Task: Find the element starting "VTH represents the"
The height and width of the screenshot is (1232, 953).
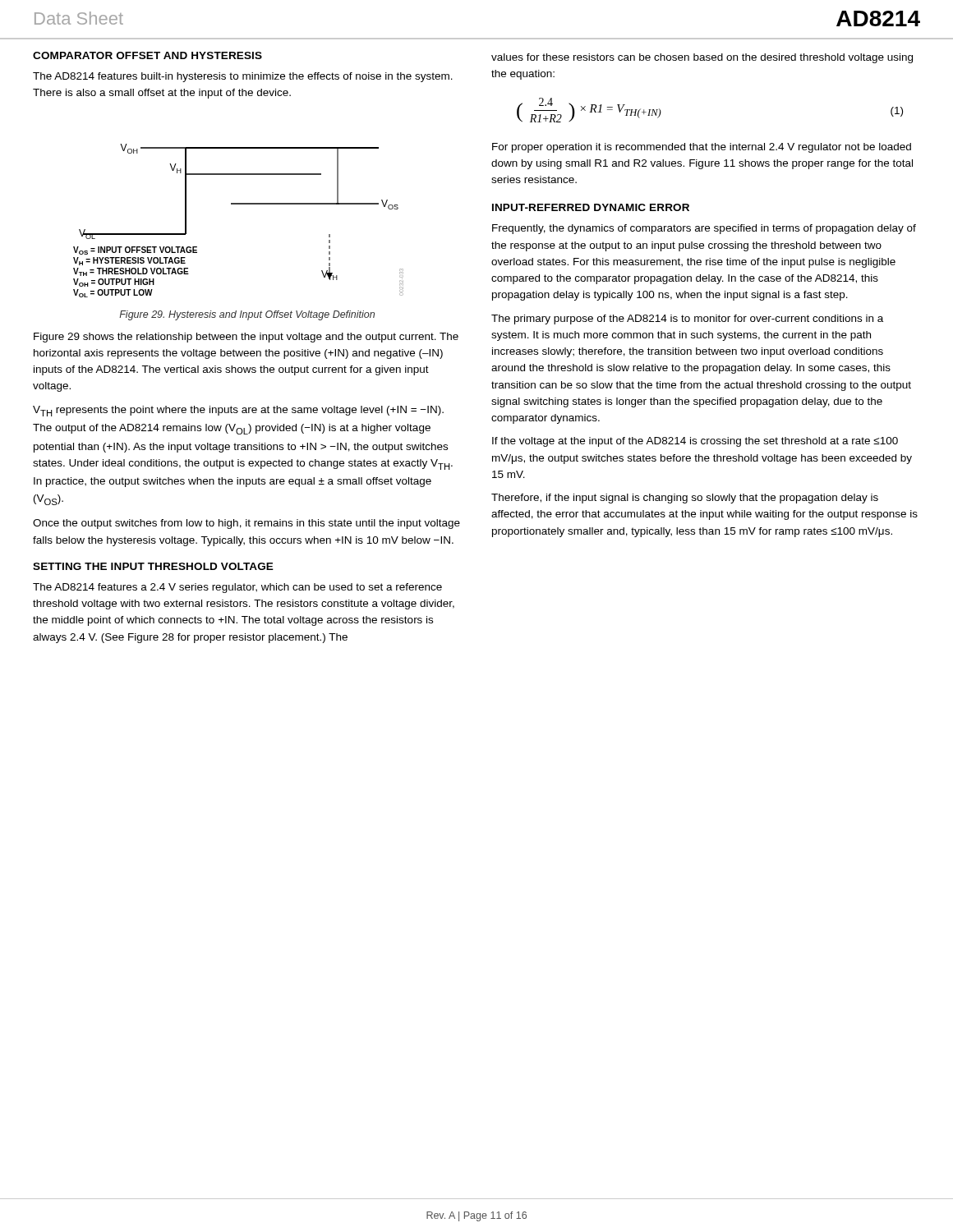Action: click(247, 455)
